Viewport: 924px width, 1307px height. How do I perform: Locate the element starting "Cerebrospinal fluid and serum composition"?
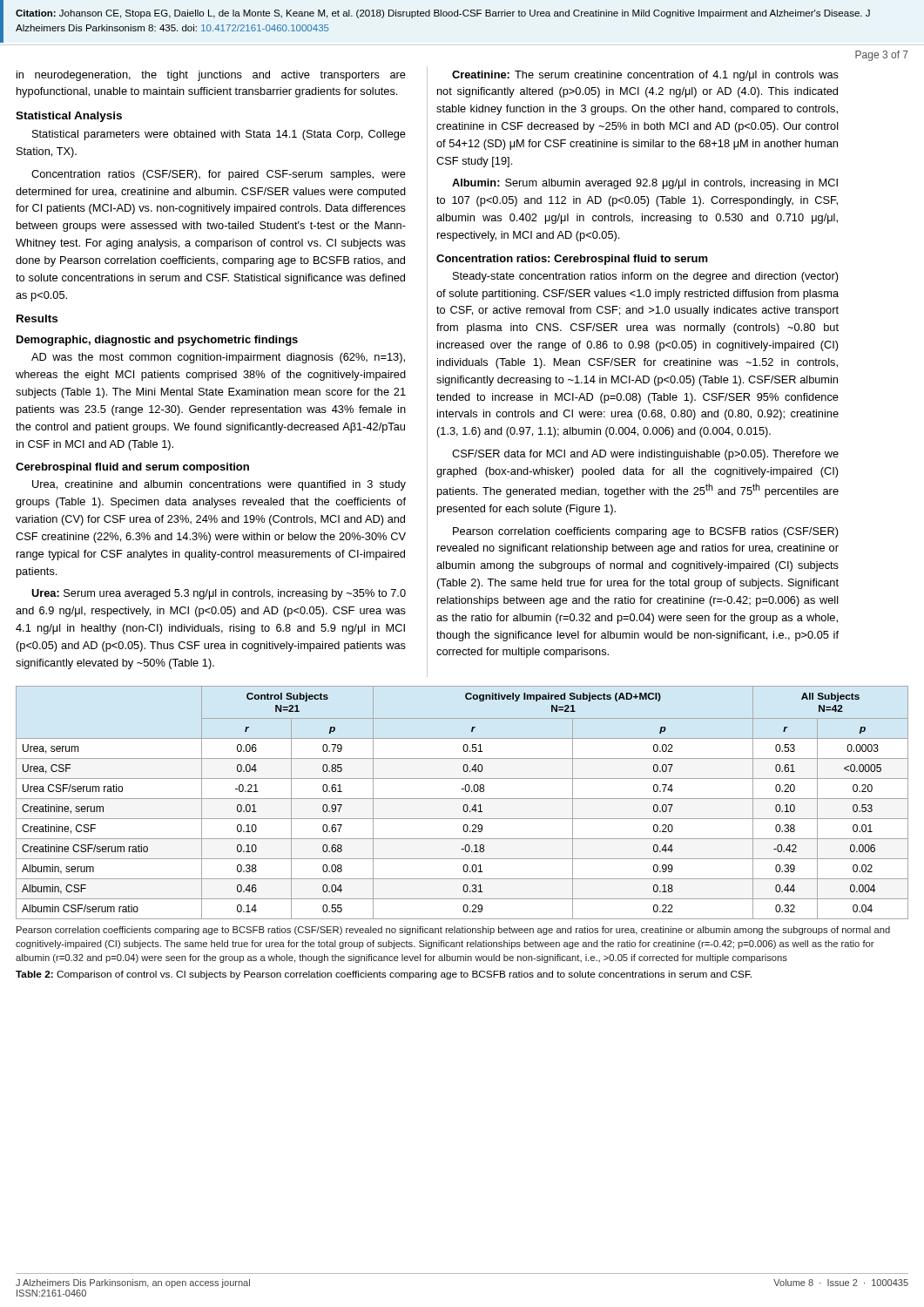[211, 467]
